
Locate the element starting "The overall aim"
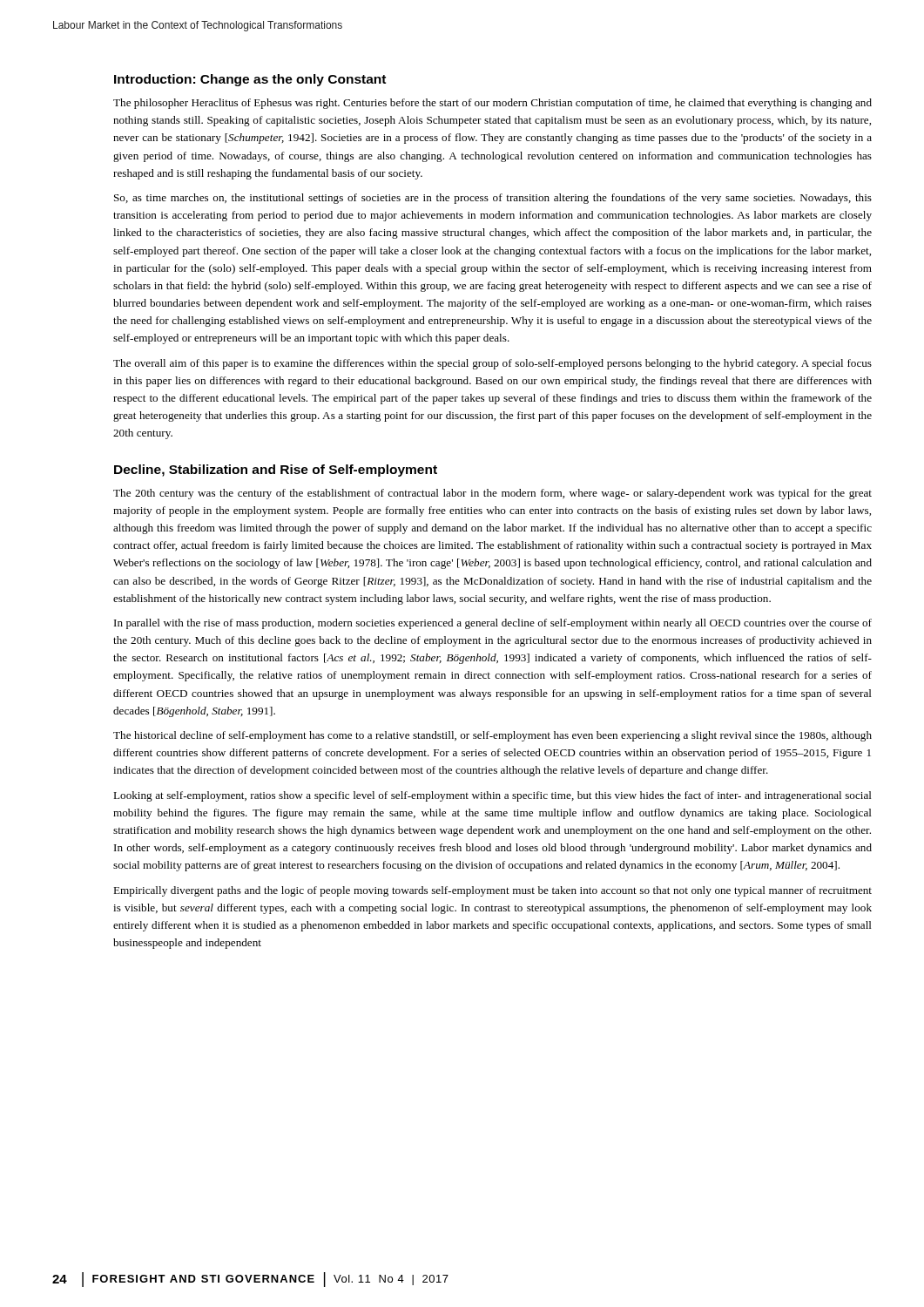click(x=492, y=398)
